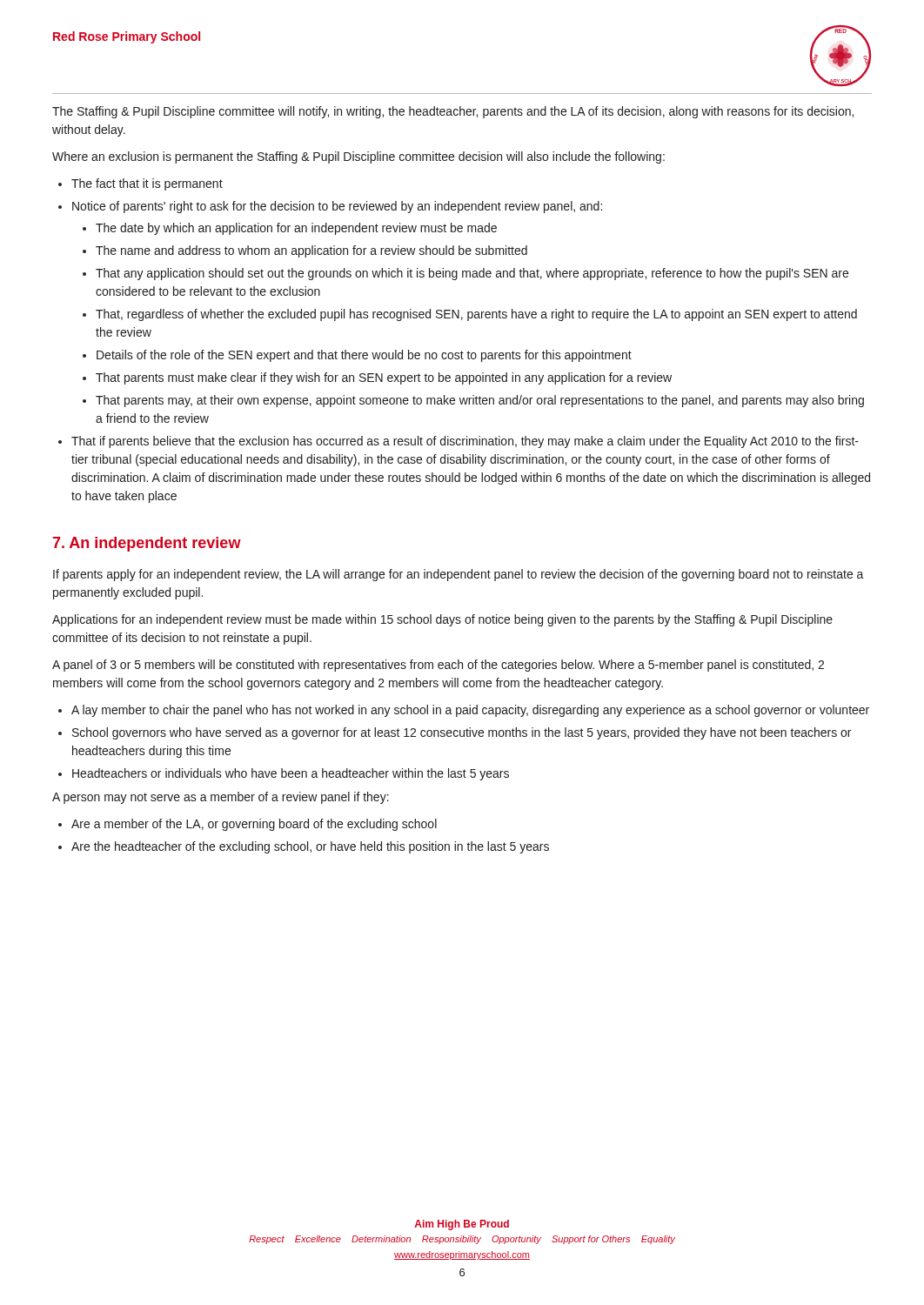The width and height of the screenshot is (924, 1305).
Task: Point to the block beginning "That parents must make"
Action: click(x=484, y=378)
